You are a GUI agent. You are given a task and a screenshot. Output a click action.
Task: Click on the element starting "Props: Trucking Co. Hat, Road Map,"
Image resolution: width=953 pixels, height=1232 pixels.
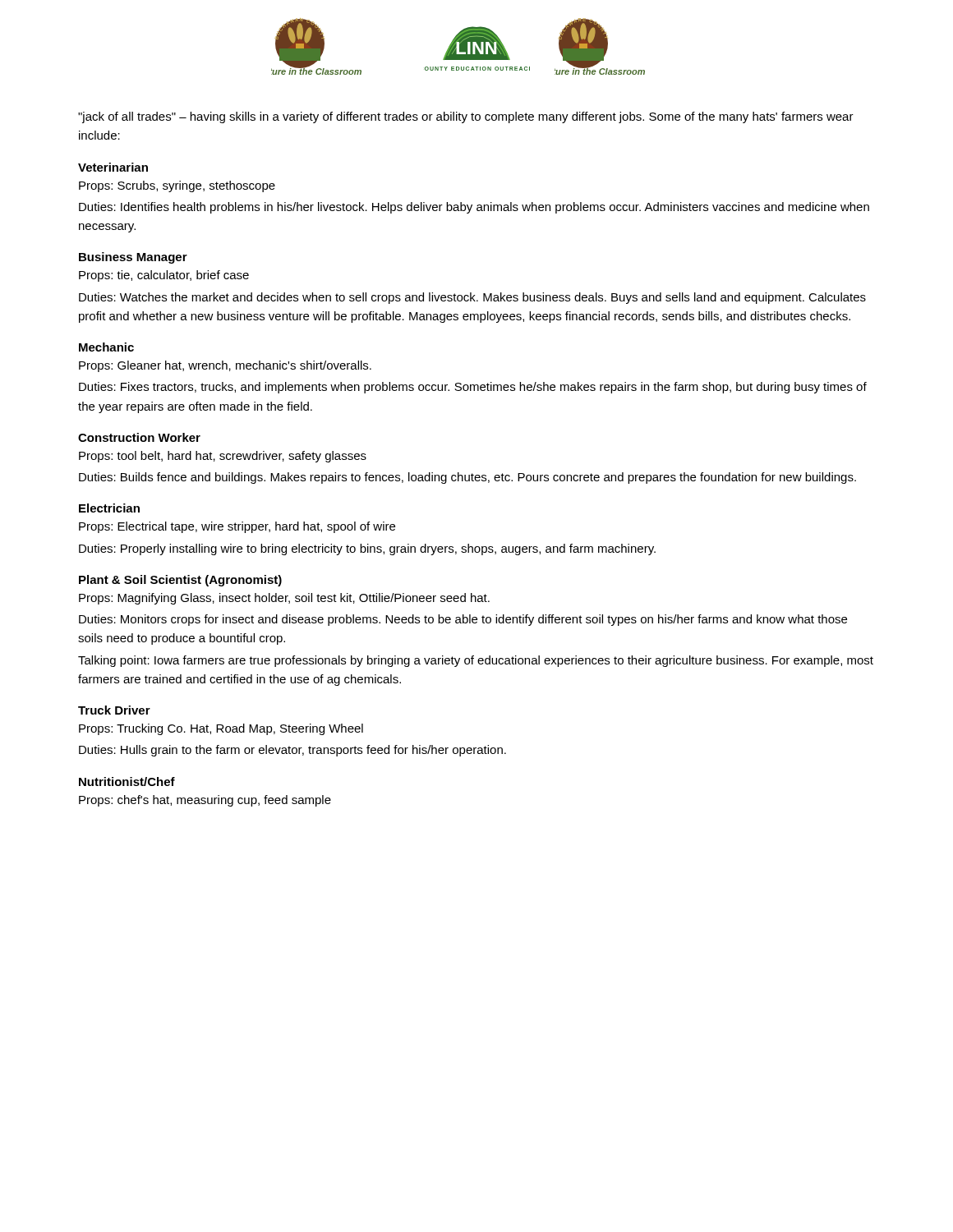coord(476,739)
